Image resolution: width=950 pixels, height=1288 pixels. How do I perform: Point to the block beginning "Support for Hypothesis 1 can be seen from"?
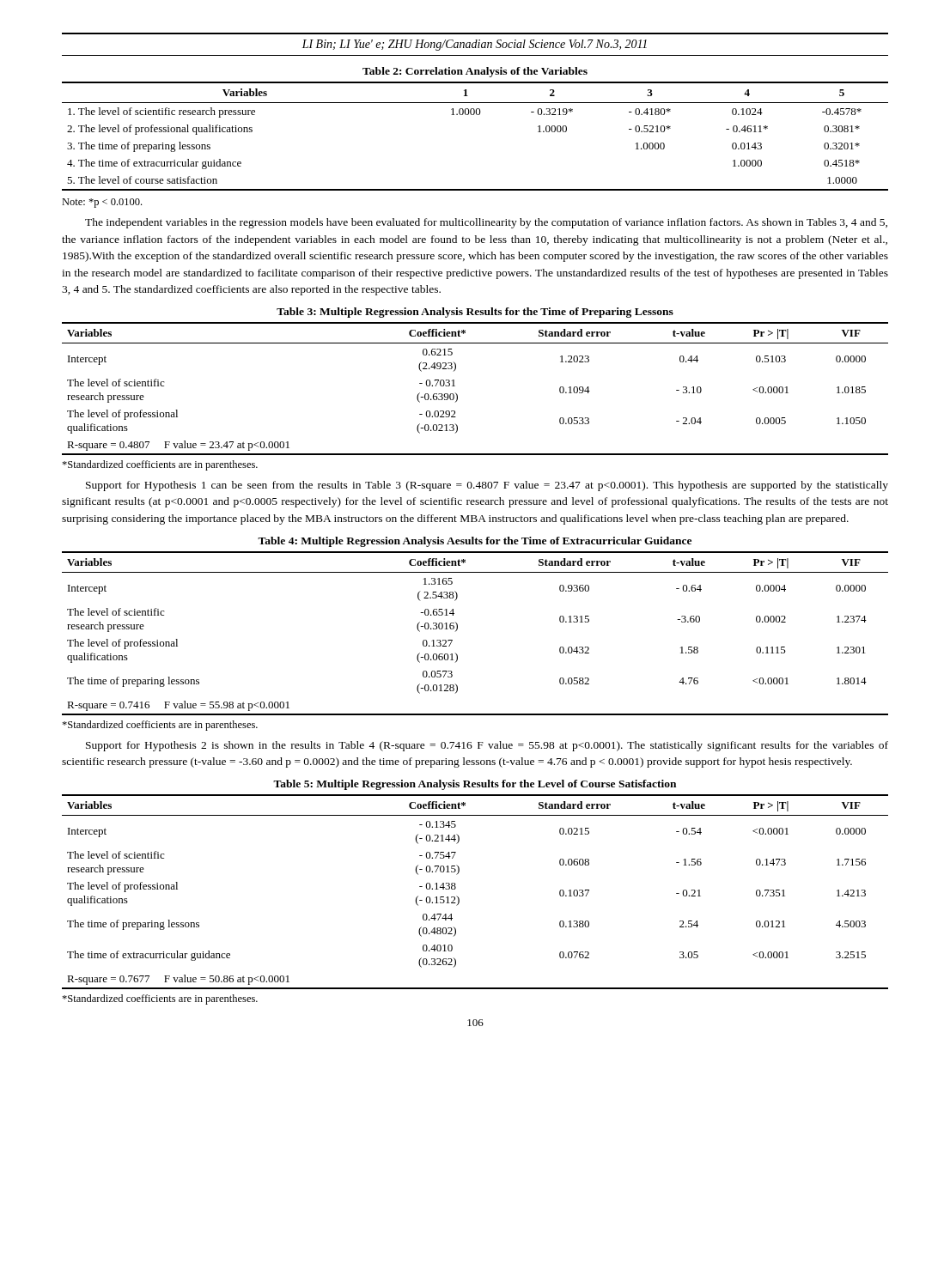(x=475, y=501)
